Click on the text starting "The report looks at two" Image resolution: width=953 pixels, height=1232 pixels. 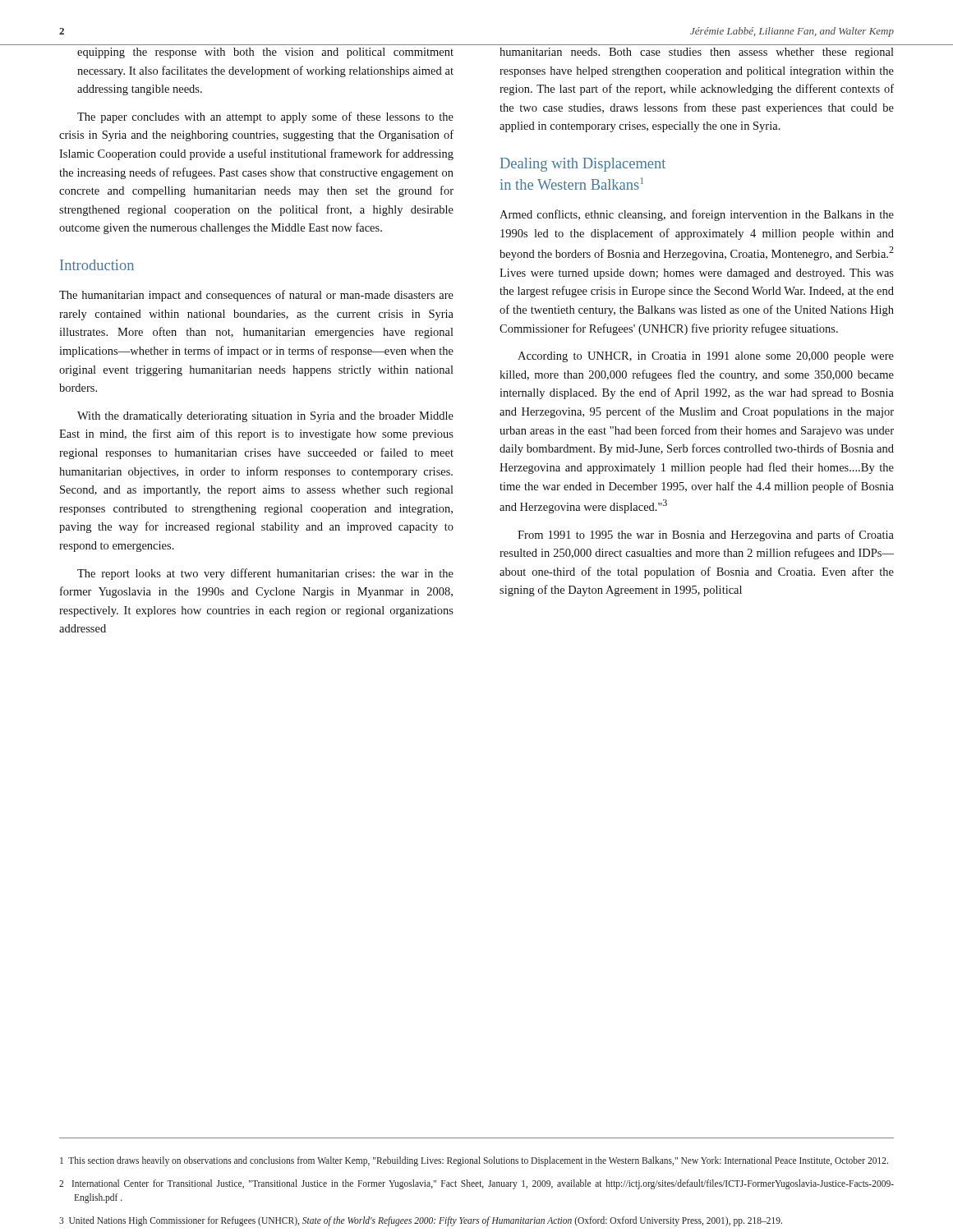pyautogui.click(x=256, y=601)
